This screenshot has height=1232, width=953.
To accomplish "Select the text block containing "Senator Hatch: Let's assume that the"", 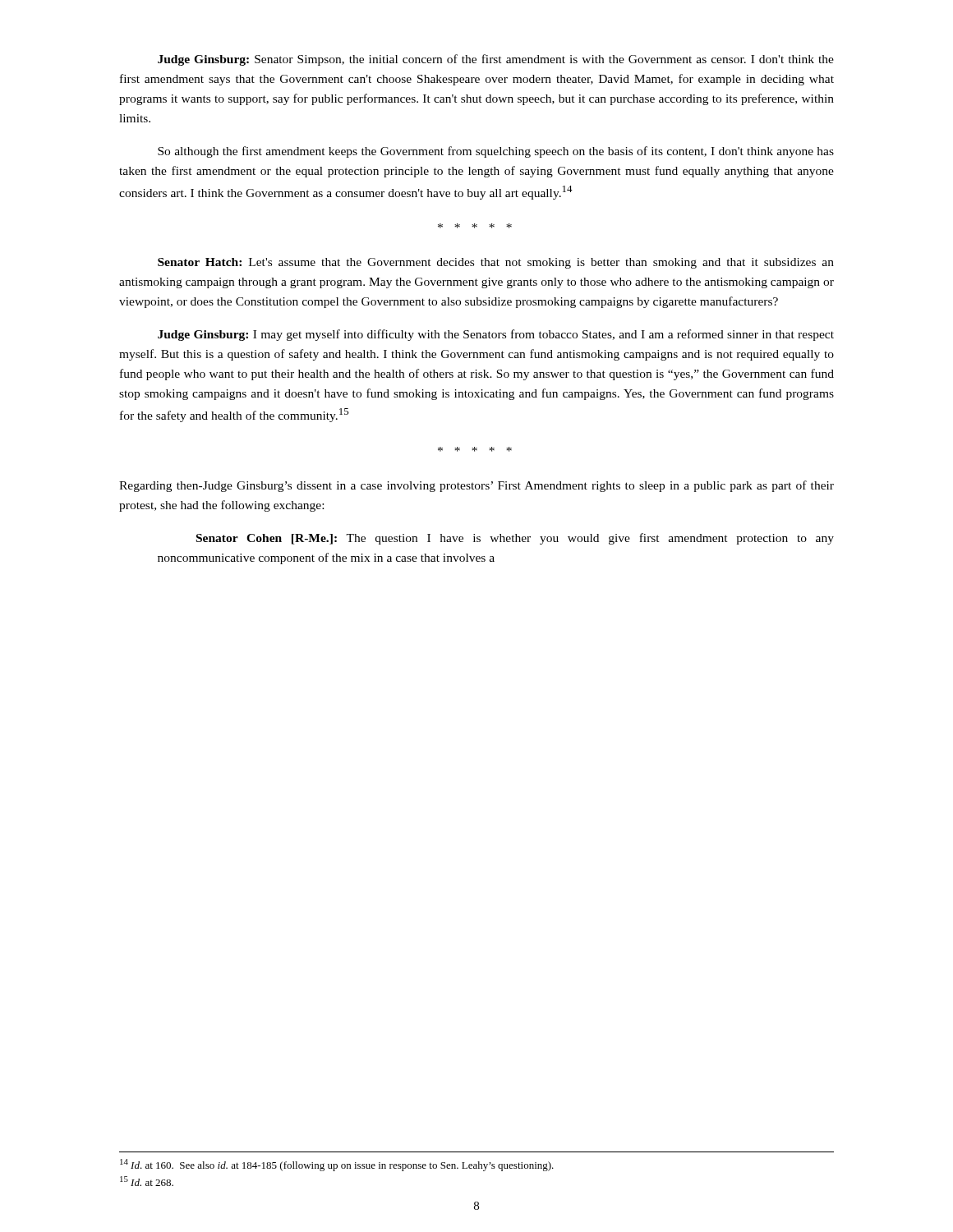I will coord(476,282).
